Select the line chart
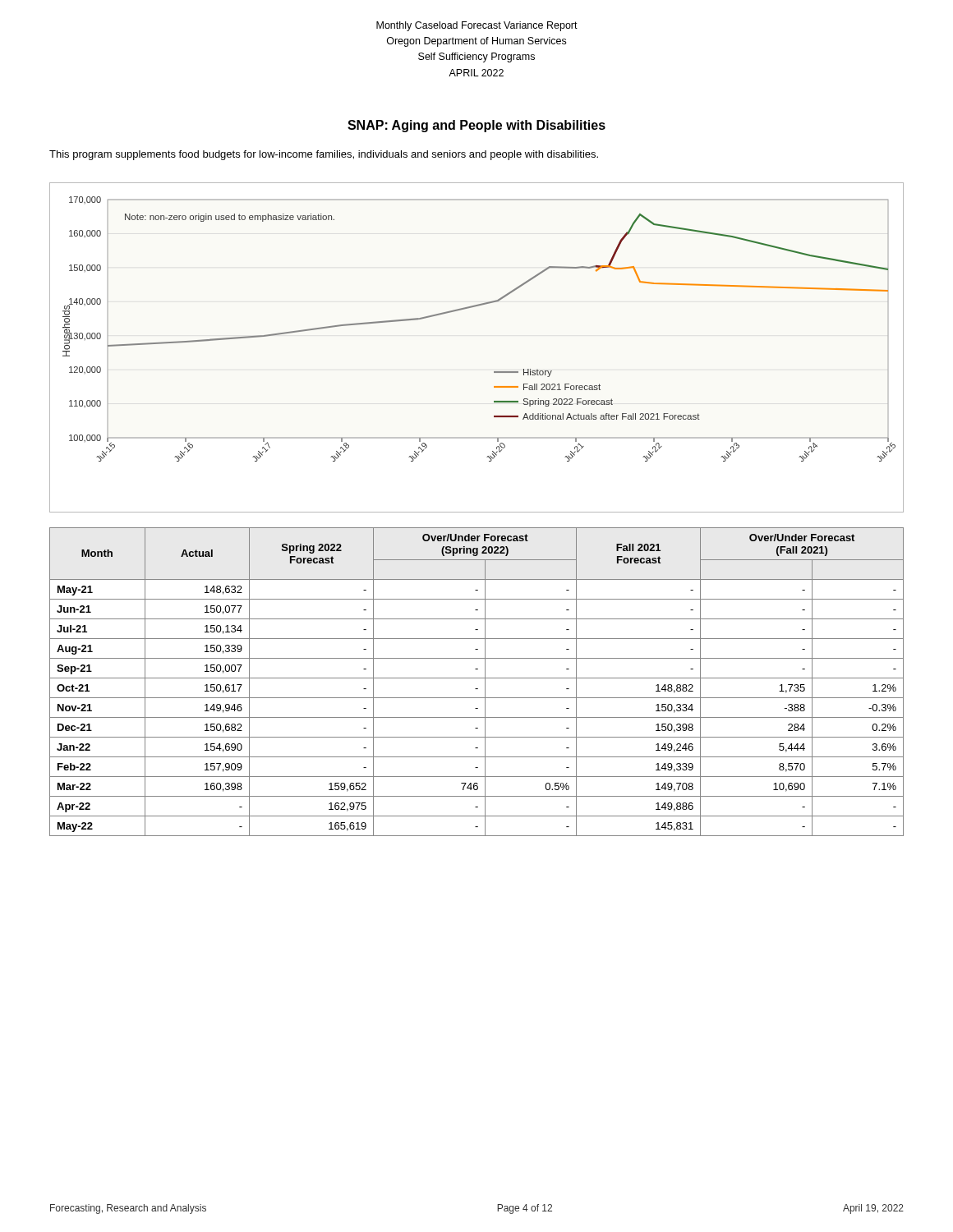 point(476,347)
